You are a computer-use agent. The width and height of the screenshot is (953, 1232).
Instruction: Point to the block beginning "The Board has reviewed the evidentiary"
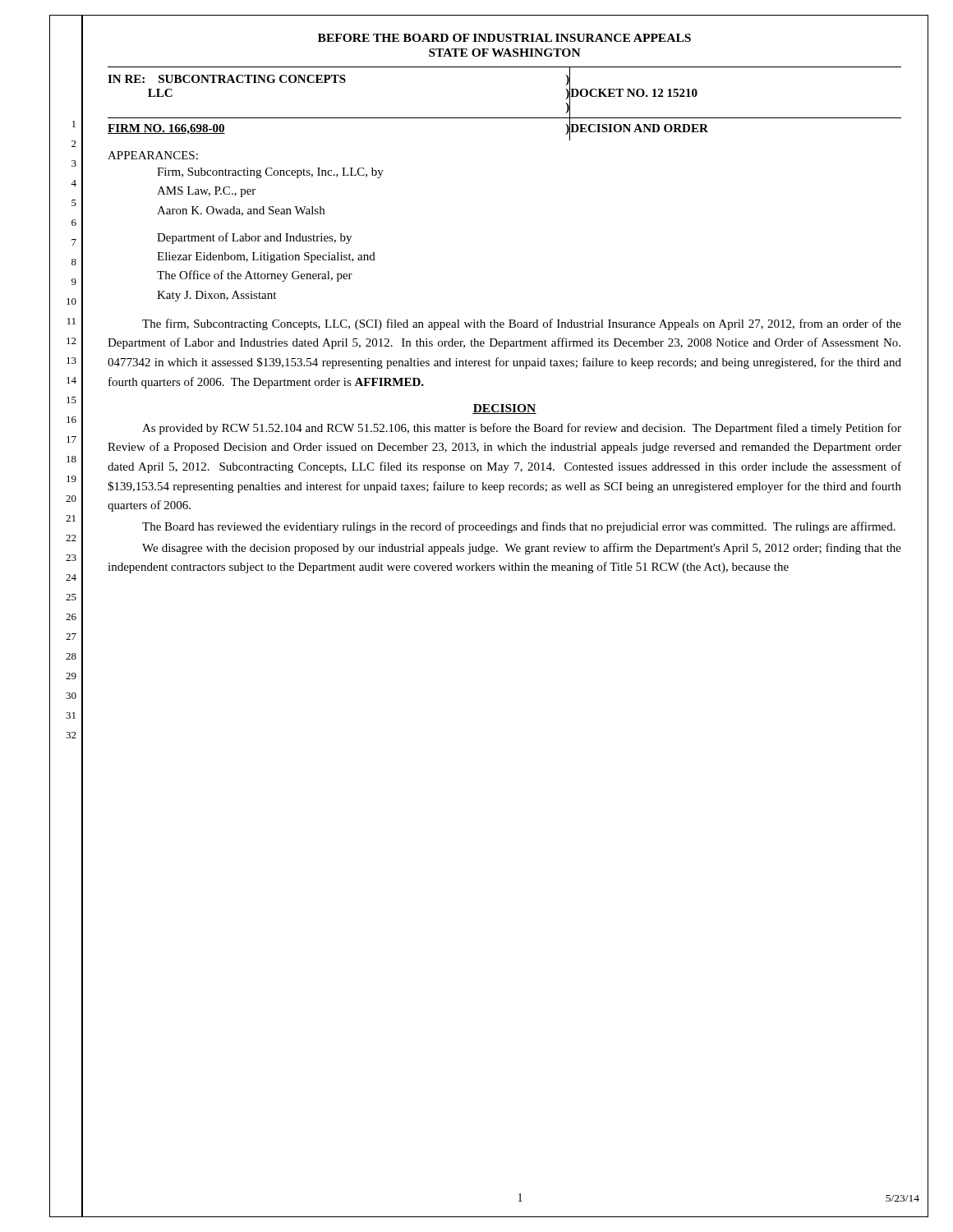(519, 526)
